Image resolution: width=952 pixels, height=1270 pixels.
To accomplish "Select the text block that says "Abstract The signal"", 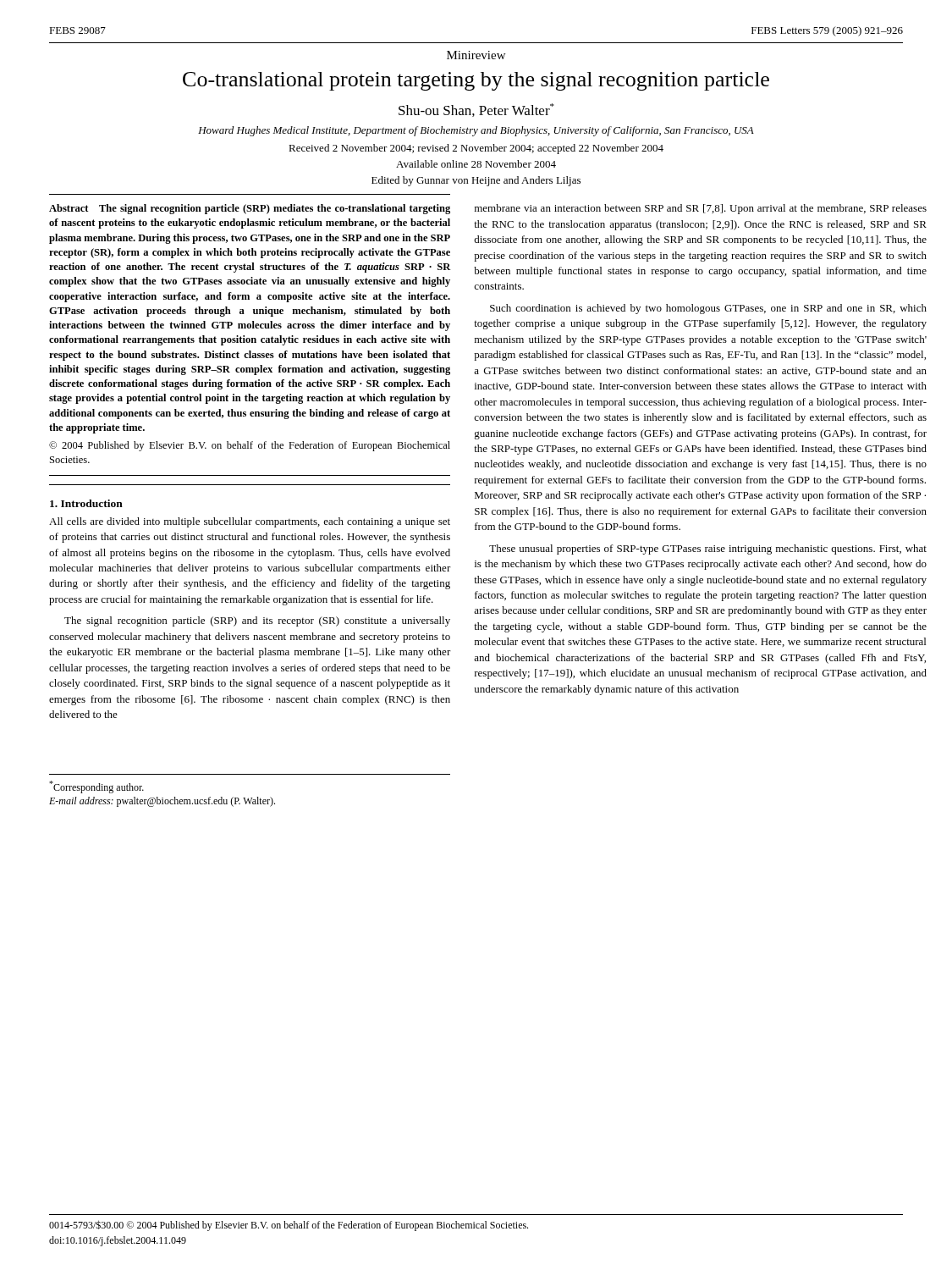I will coord(250,335).
